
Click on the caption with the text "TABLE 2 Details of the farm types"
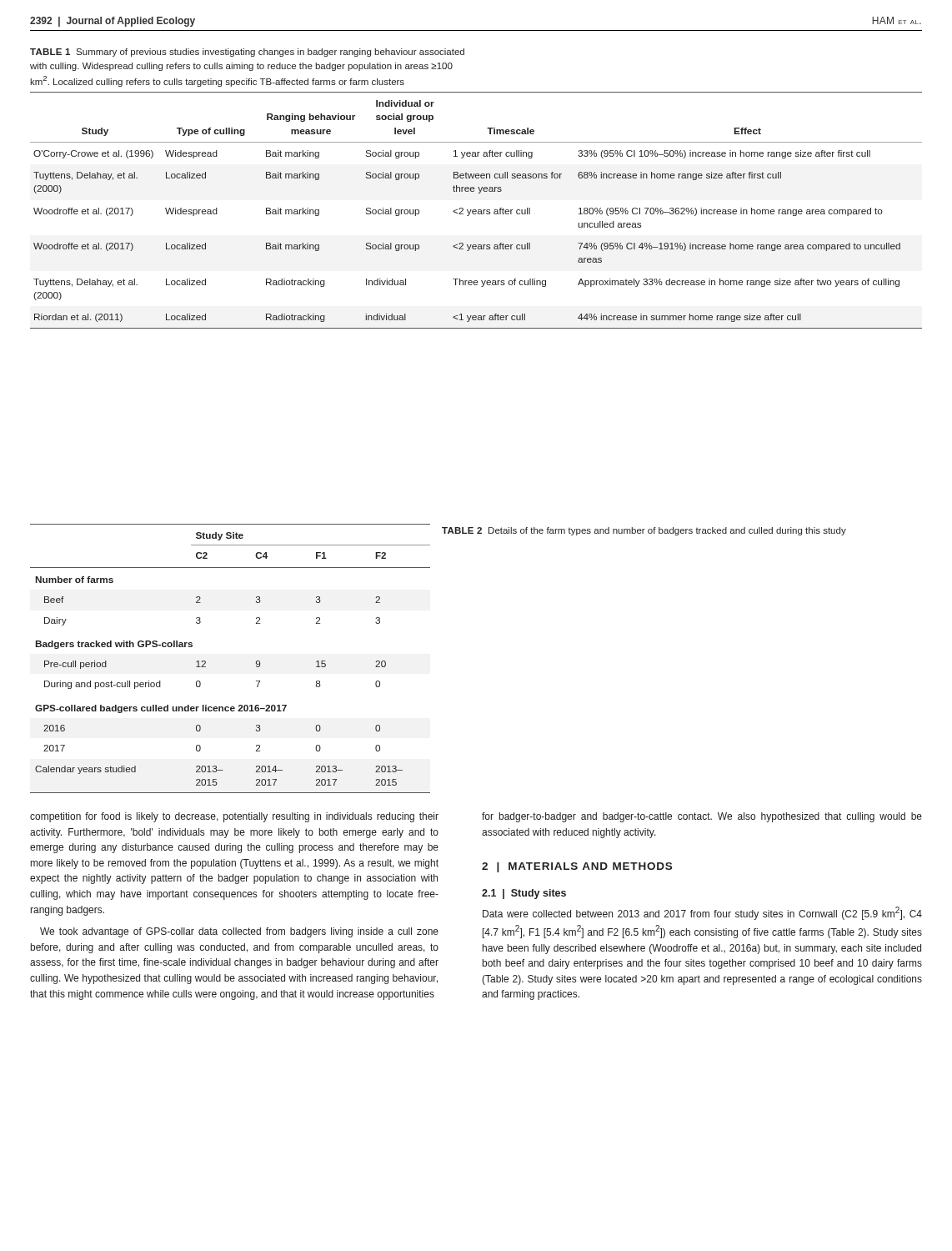(x=644, y=530)
